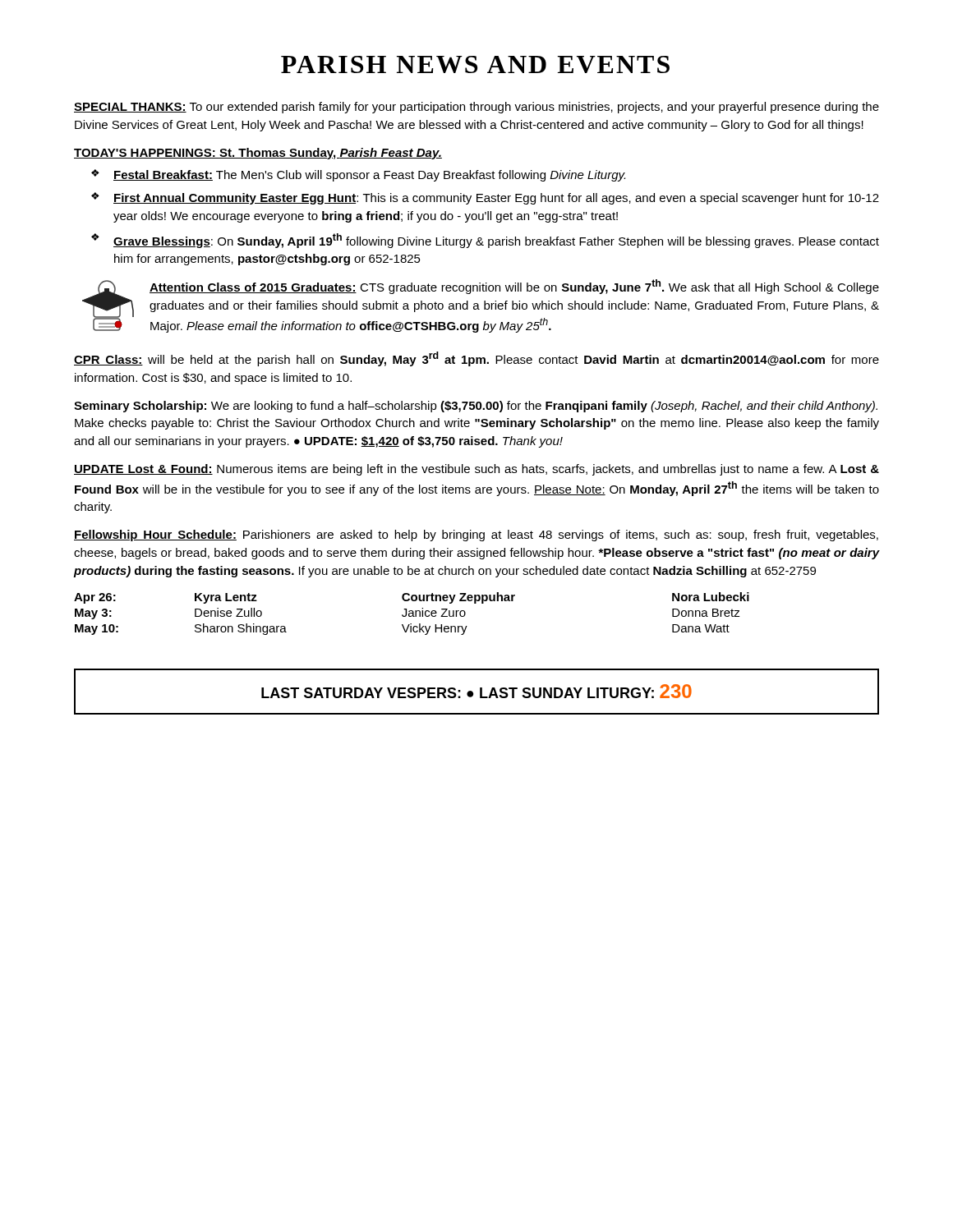Image resolution: width=953 pixels, height=1232 pixels.
Task: Locate the block of text that opens with "First Annual Community Easter Egg Hunt: This is"
Action: (496, 206)
